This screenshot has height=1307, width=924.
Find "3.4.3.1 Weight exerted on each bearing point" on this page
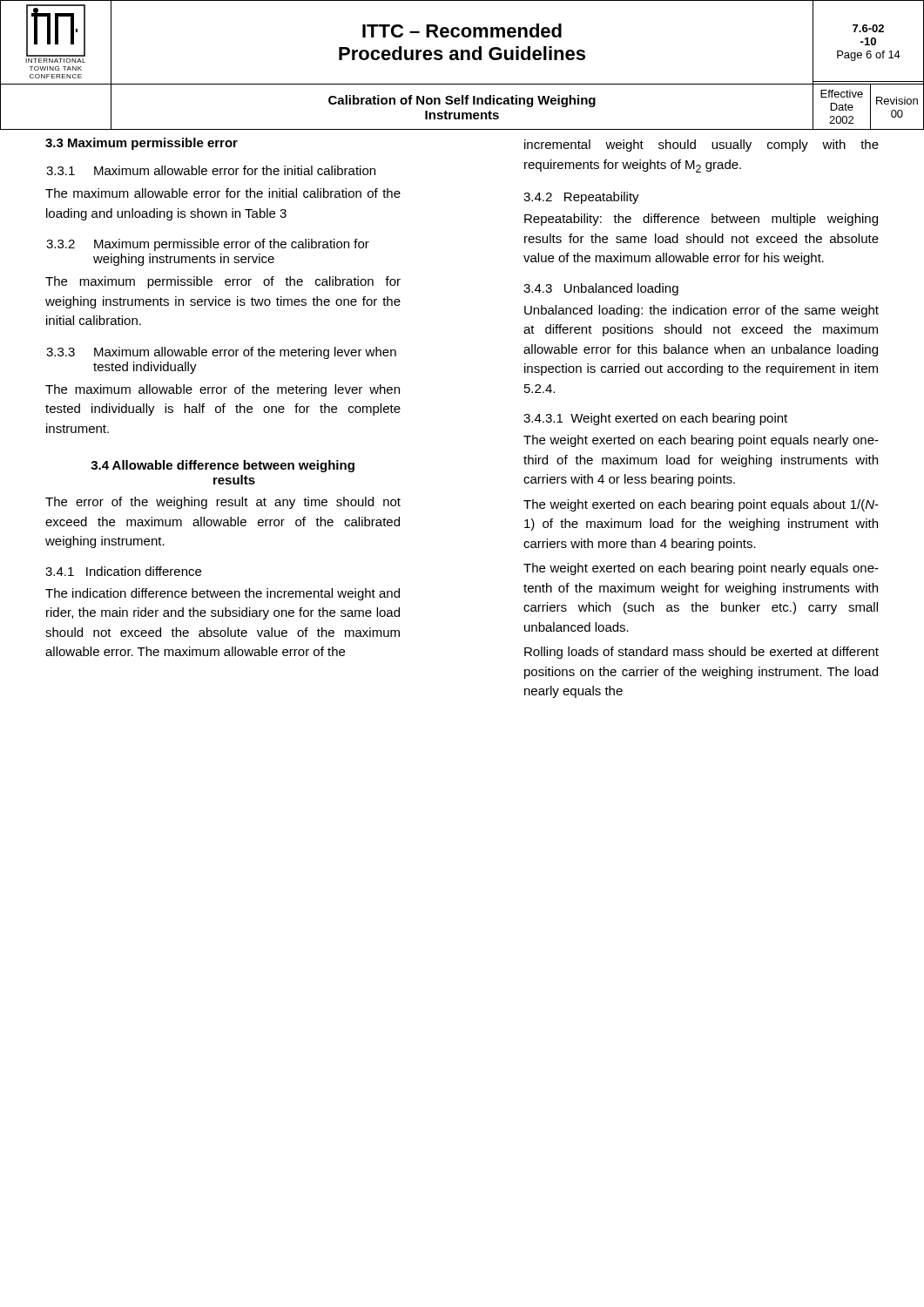tap(655, 418)
